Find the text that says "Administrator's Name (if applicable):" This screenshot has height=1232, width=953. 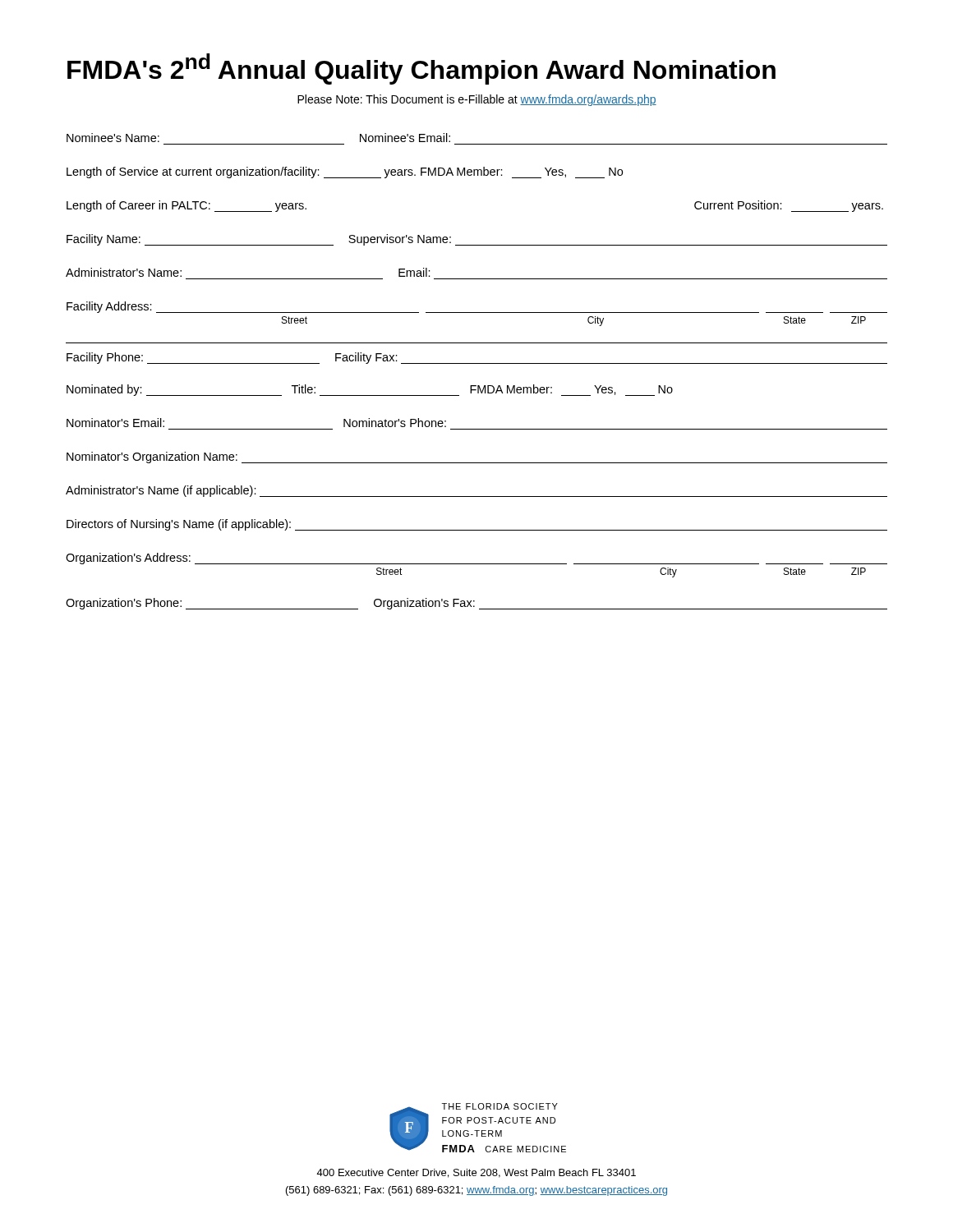point(476,489)
